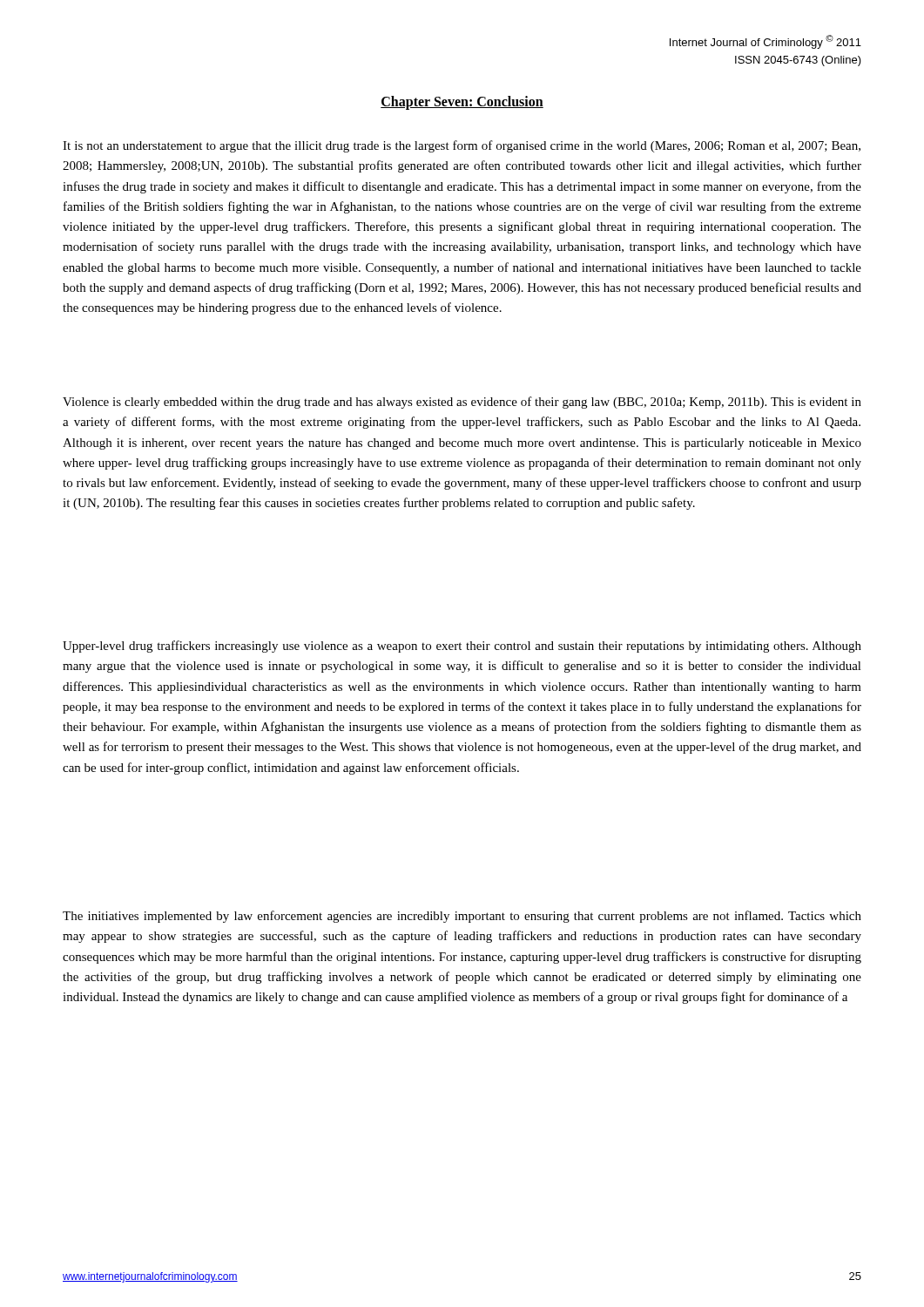Find the text block with the text "The initiatives implemented by law"
Viewport: 924px width, 1307px height.
(x=462, y=956)
